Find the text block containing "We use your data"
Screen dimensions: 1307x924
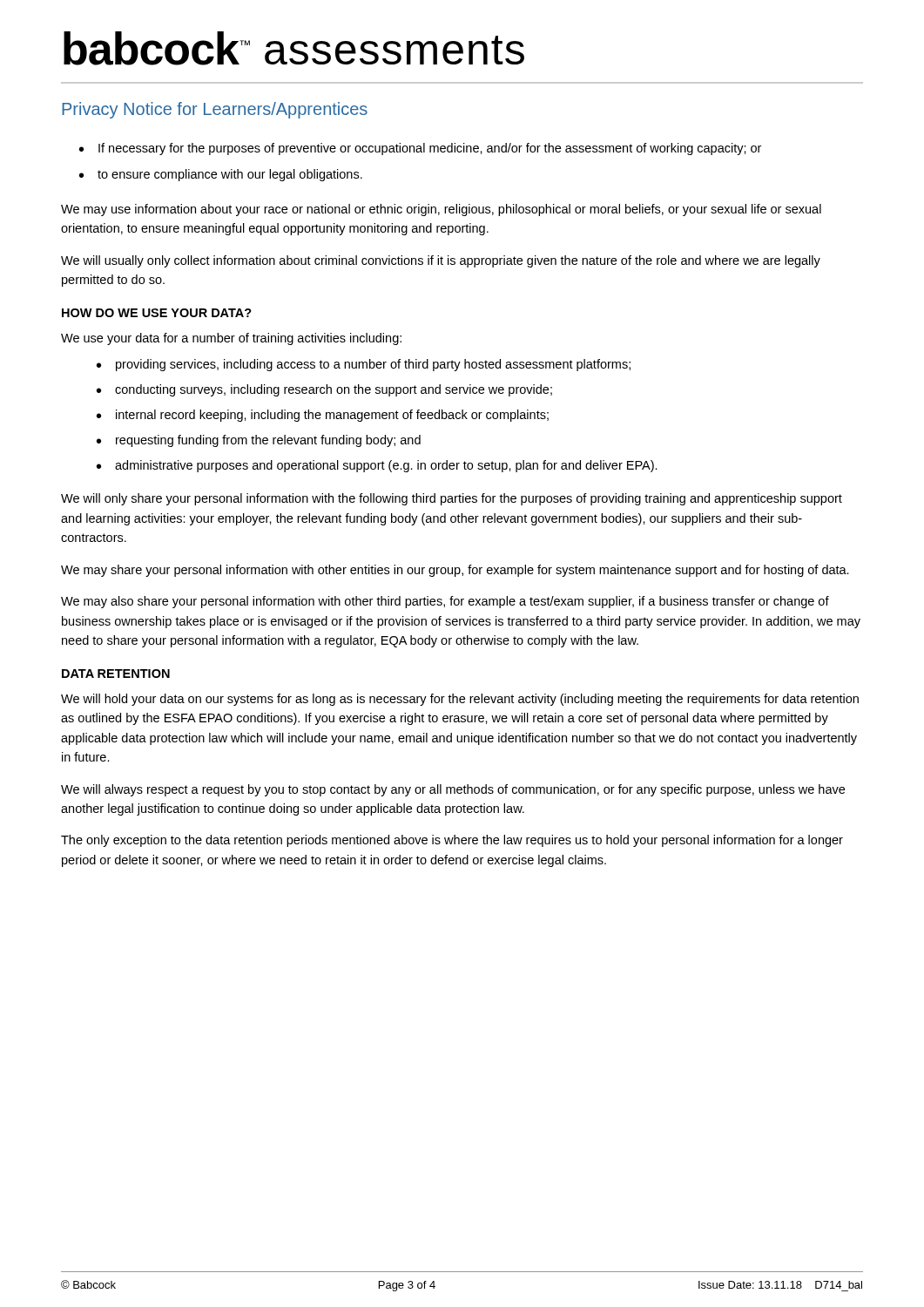tap(232, 338)
